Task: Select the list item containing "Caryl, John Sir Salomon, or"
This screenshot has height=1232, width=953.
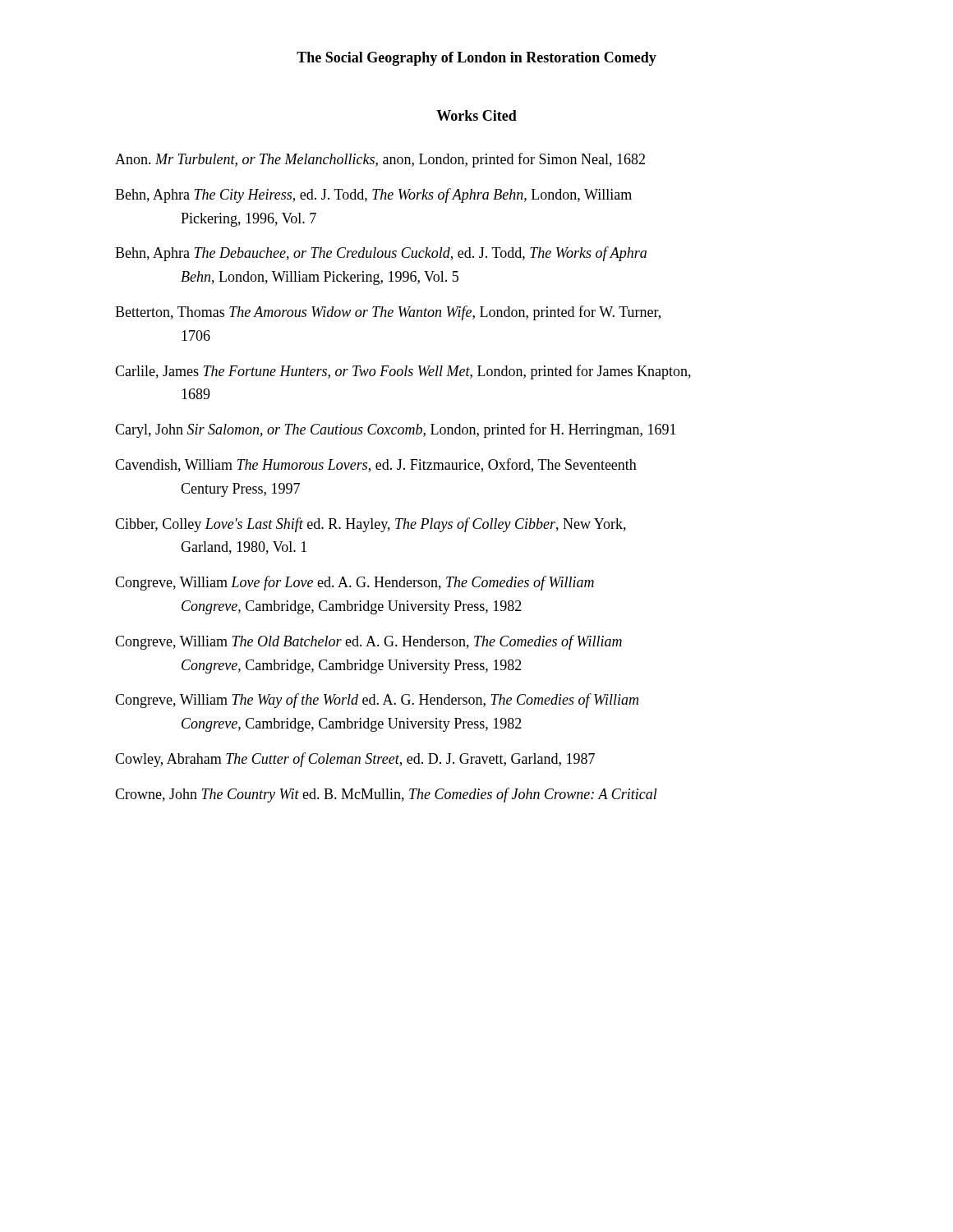Action: pyautogui.click(x=396, y=430)
